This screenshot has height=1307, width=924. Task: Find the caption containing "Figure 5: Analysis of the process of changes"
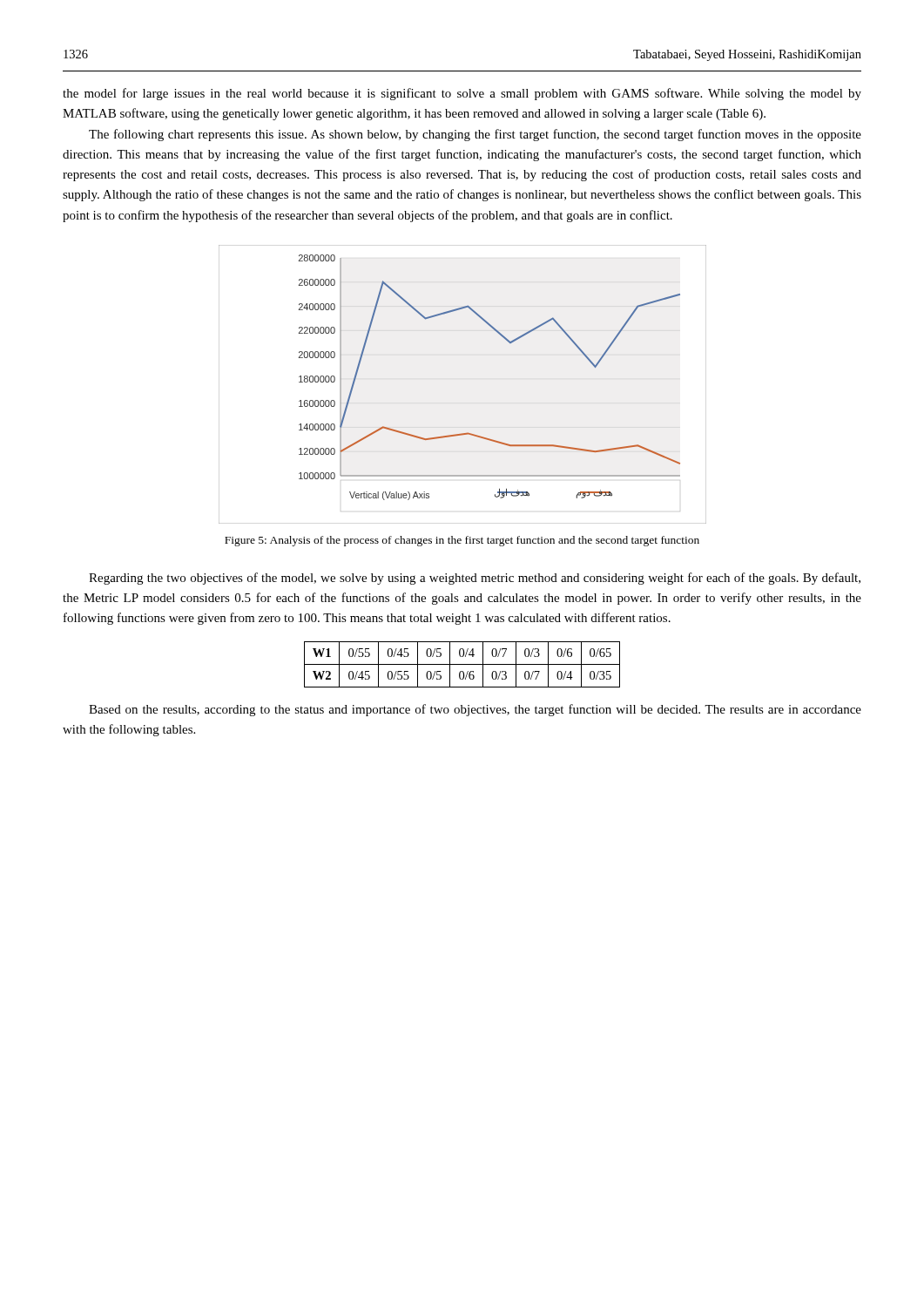(x=462, y=540)
